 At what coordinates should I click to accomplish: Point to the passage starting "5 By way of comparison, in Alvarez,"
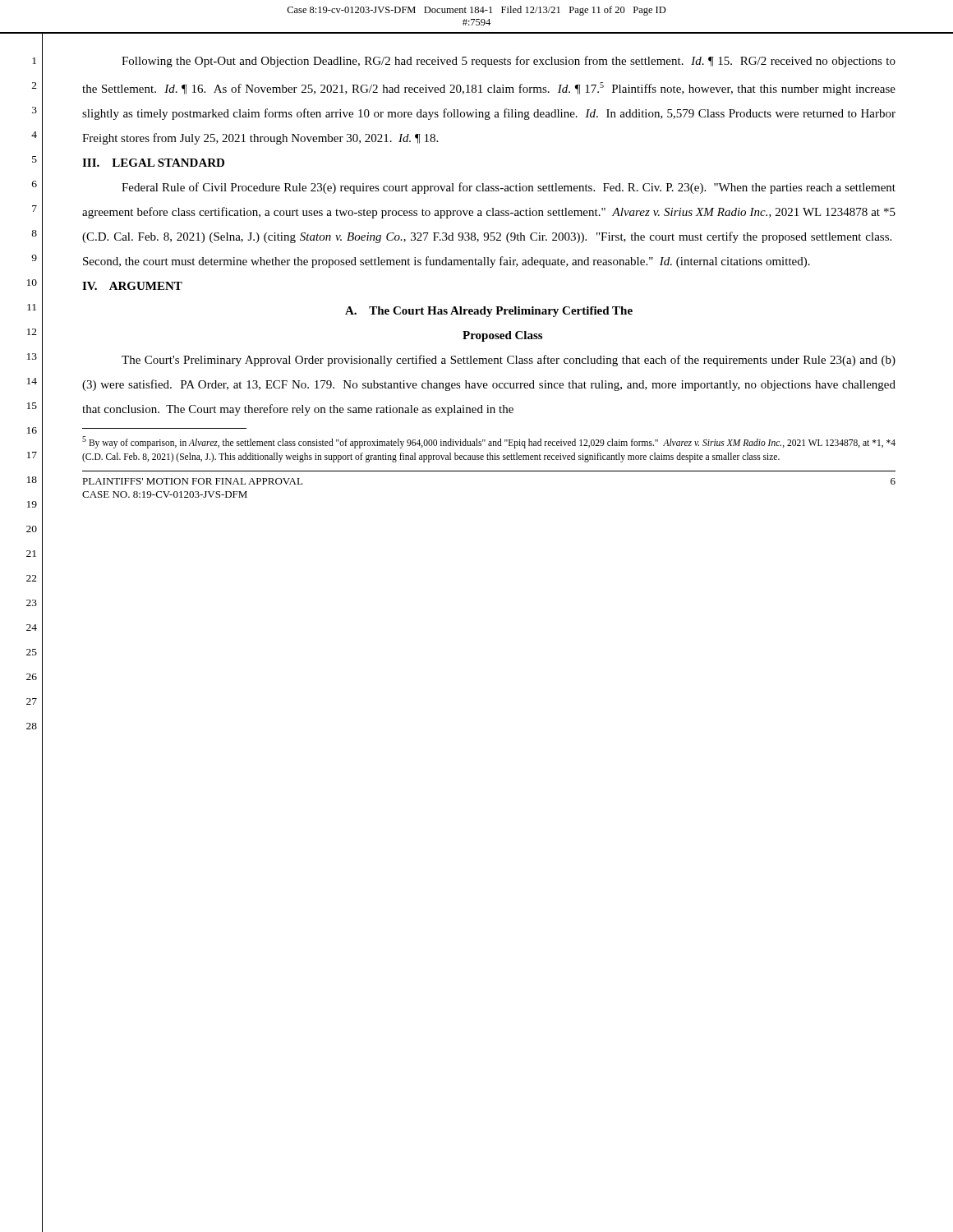point(489,448)
